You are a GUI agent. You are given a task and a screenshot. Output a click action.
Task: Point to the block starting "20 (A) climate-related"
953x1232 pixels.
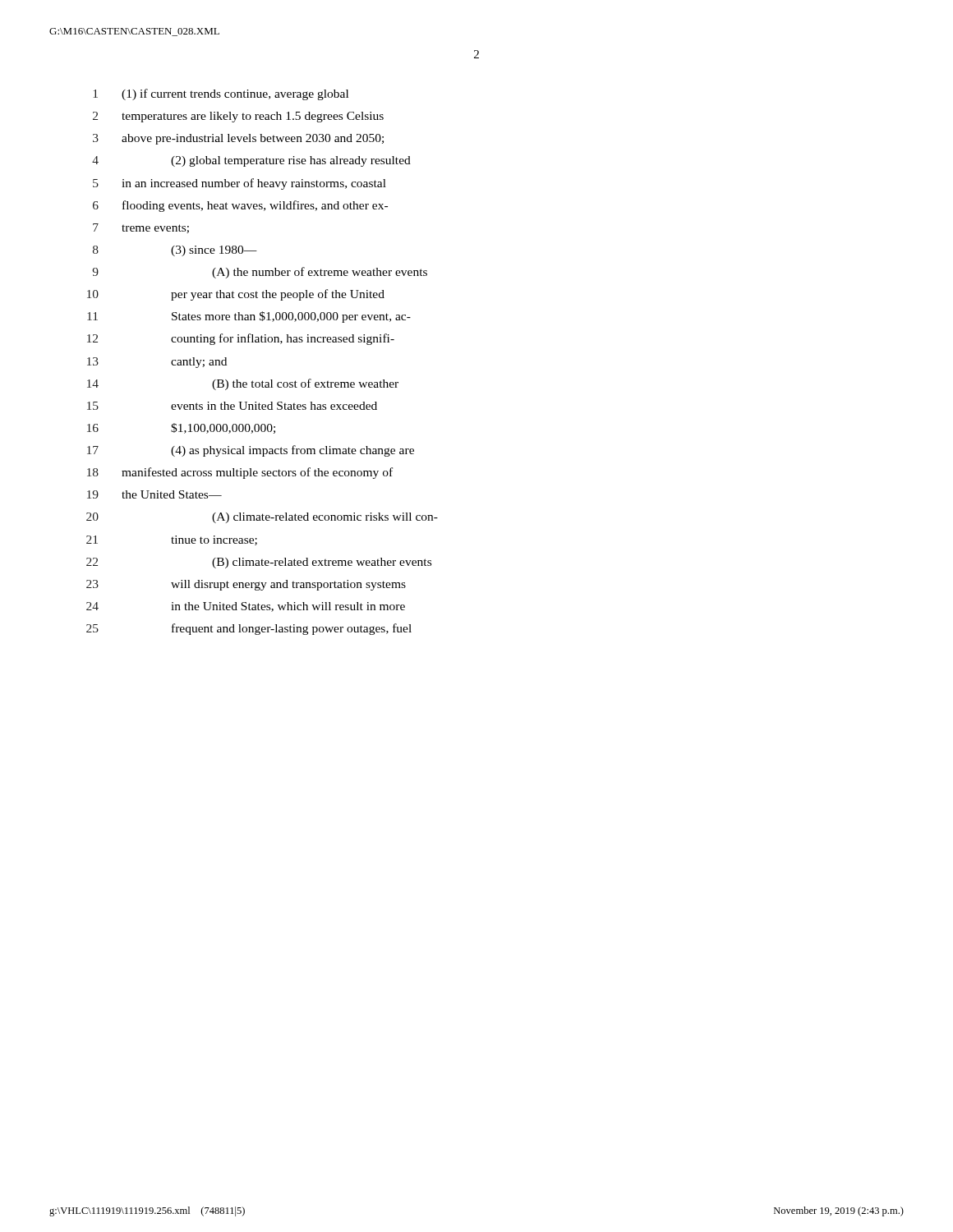click(262, 518)
